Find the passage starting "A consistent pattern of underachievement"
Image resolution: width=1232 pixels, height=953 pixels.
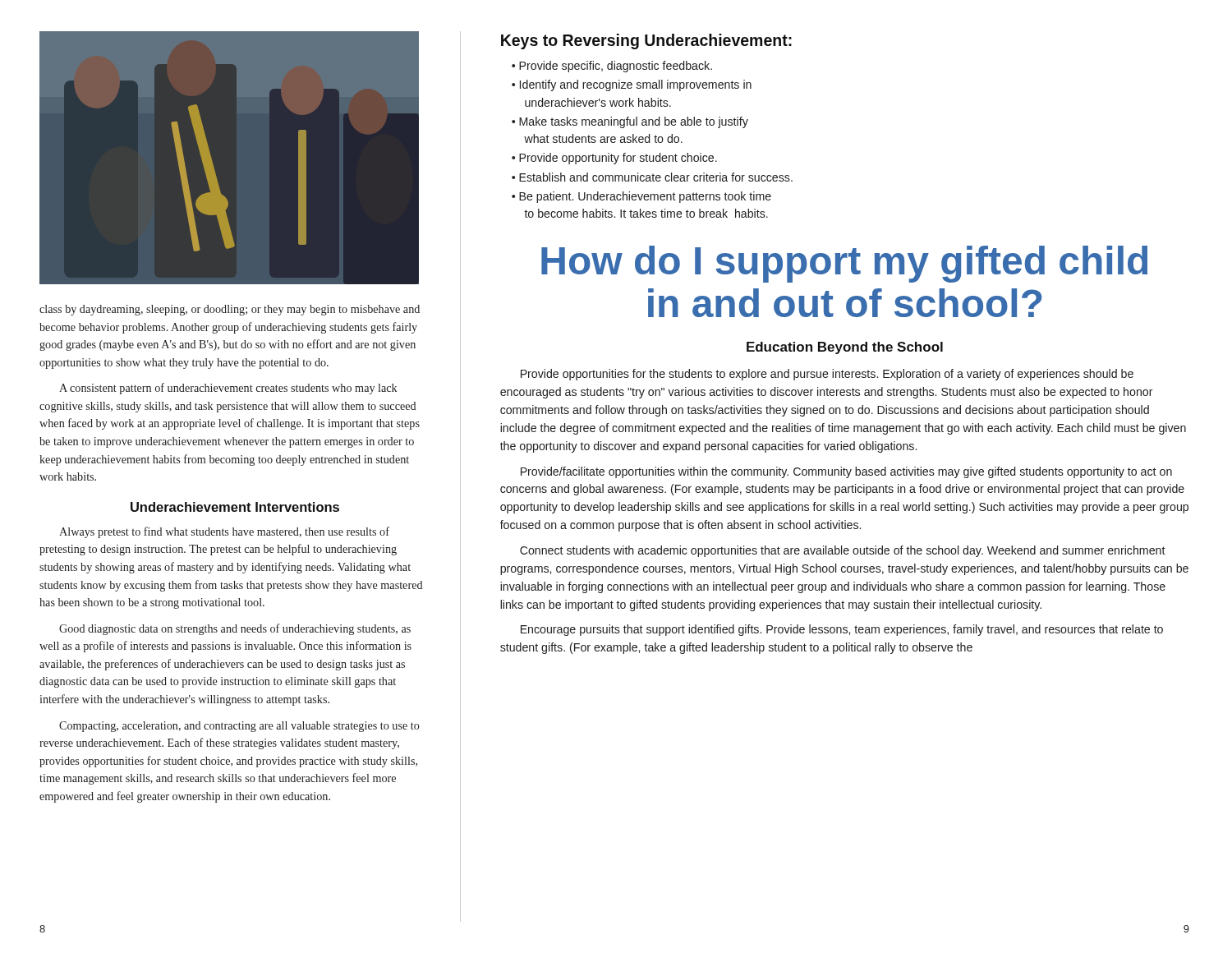pyautogui.click(x=230, y=432)
